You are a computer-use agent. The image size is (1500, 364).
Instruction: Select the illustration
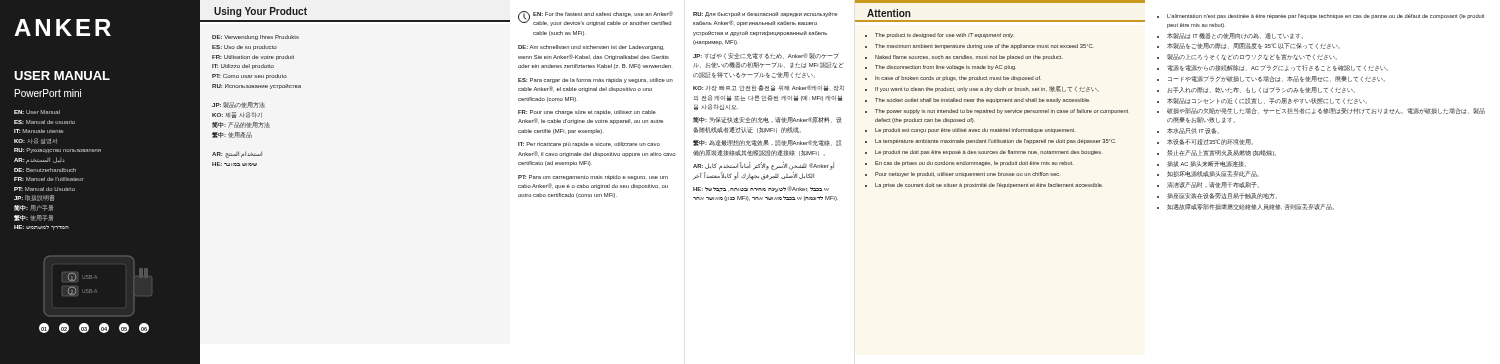[101, 291]
